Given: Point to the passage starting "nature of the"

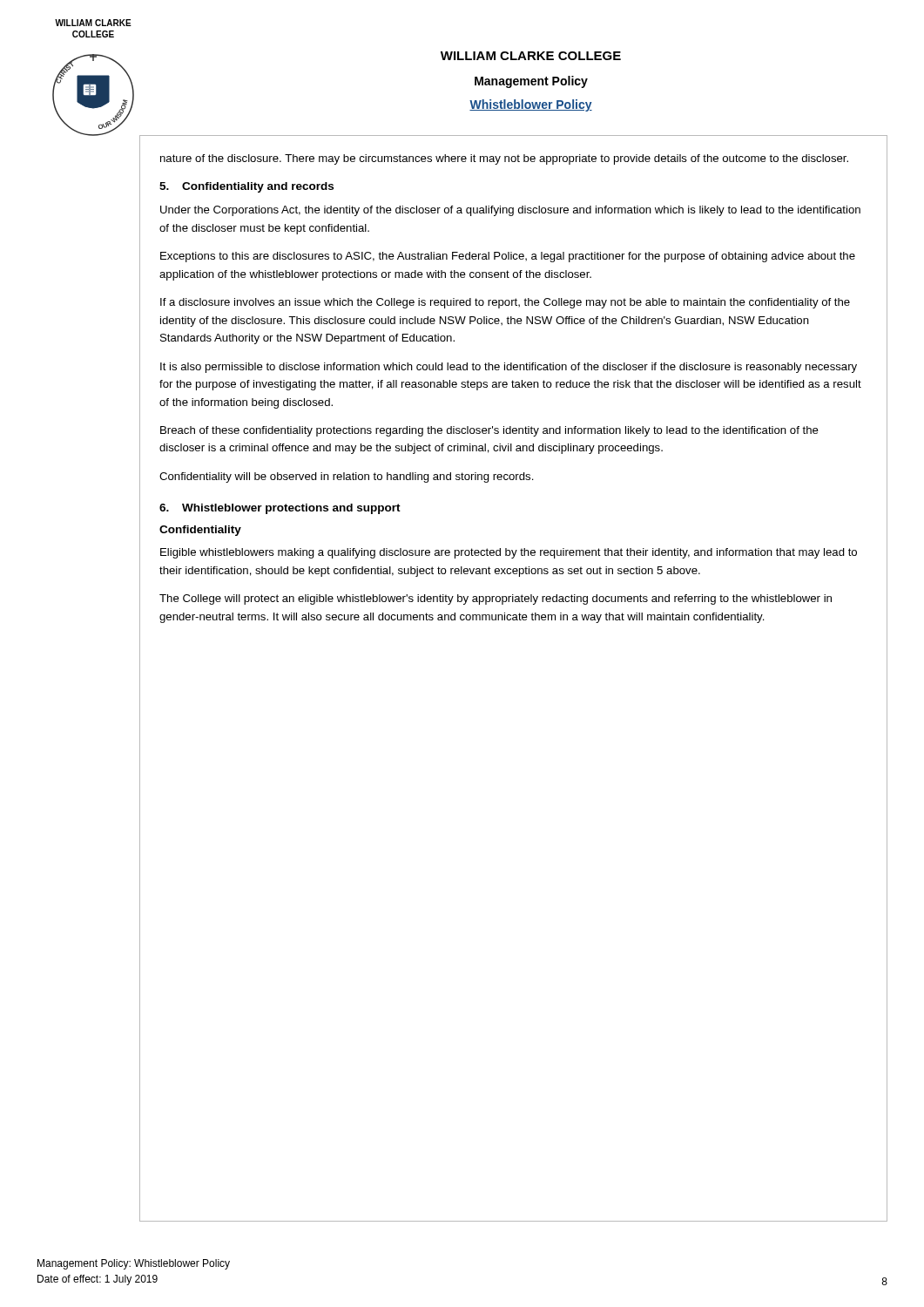Looking at the screenshot, I should point(504,158).
